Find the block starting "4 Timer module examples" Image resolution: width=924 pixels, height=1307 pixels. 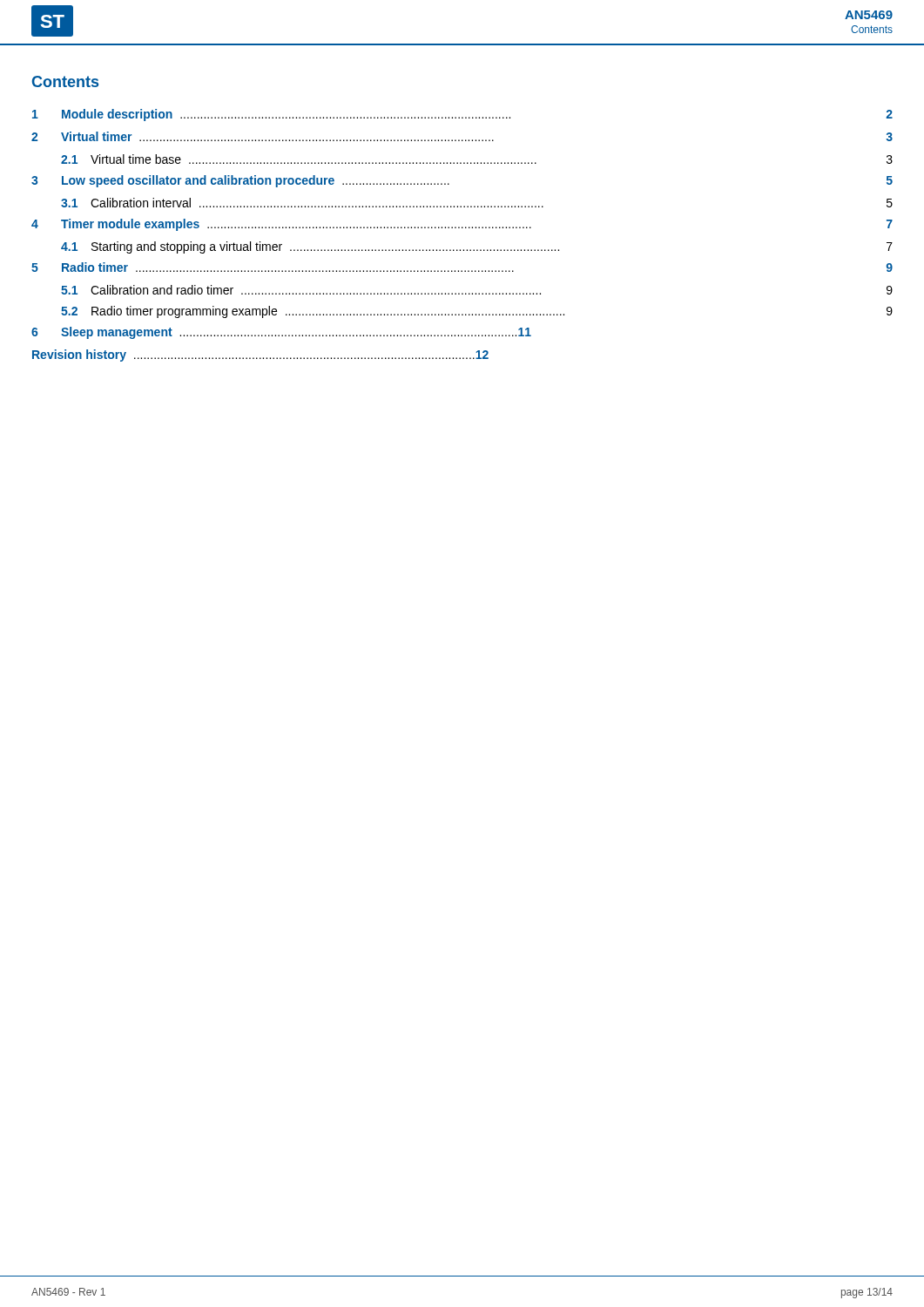pyautogui.click(x=462, y=224)
